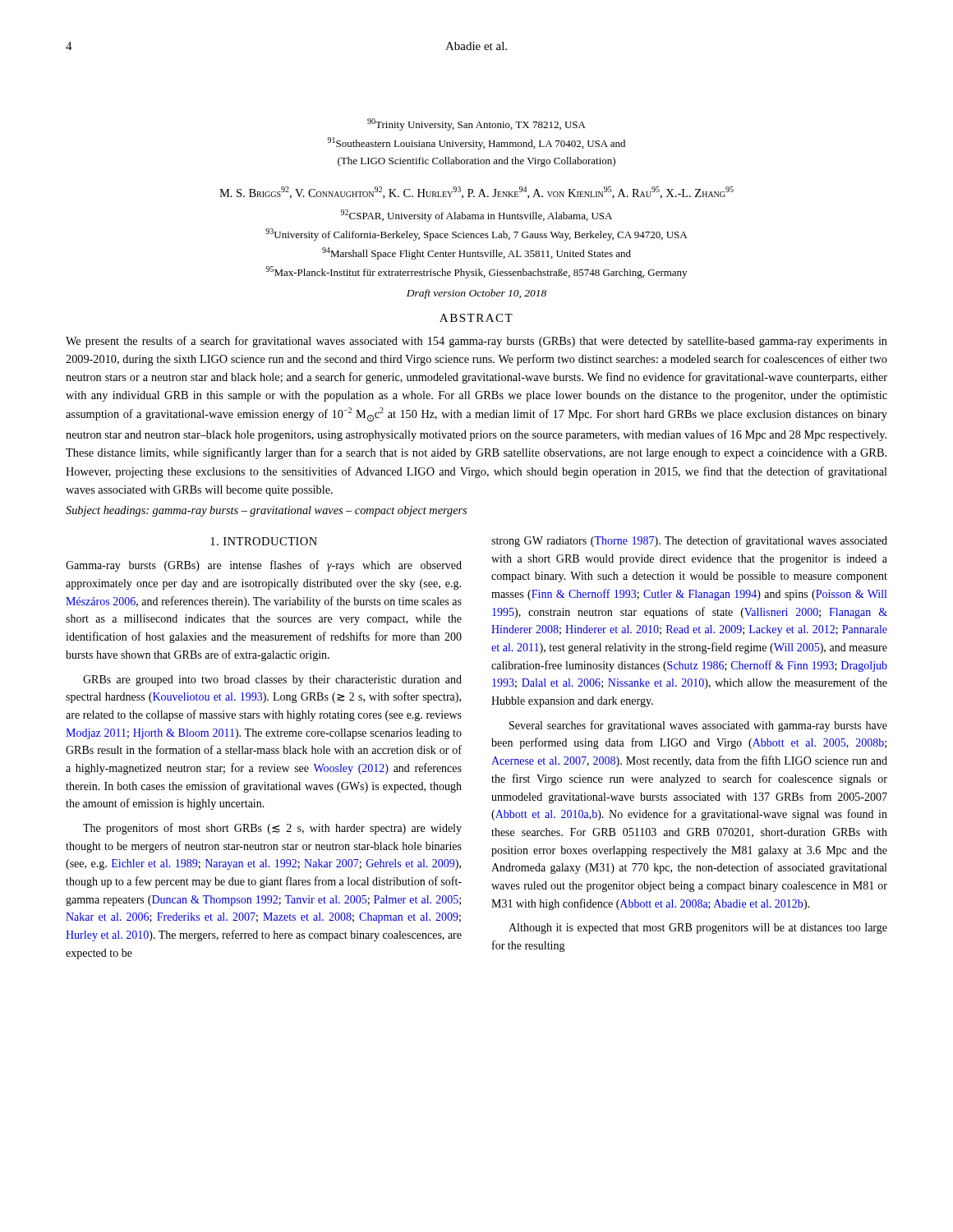The image size is (953, 1232).
Task: Select the text block with the text "strong GW radiators"
Action: [689, 744]
